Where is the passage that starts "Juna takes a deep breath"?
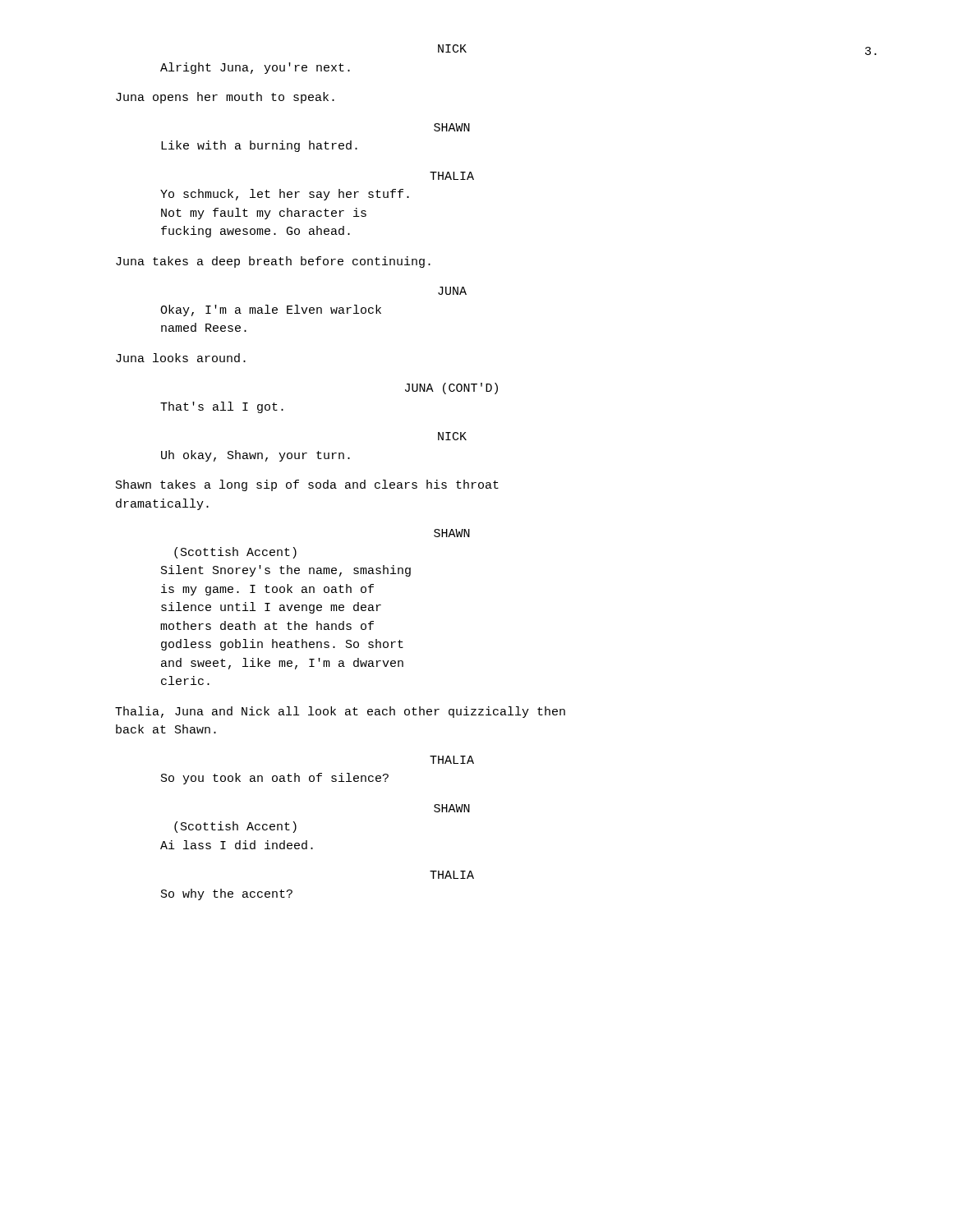The height and width of the screenshot is (1232, 953). (x=274, y=262)
